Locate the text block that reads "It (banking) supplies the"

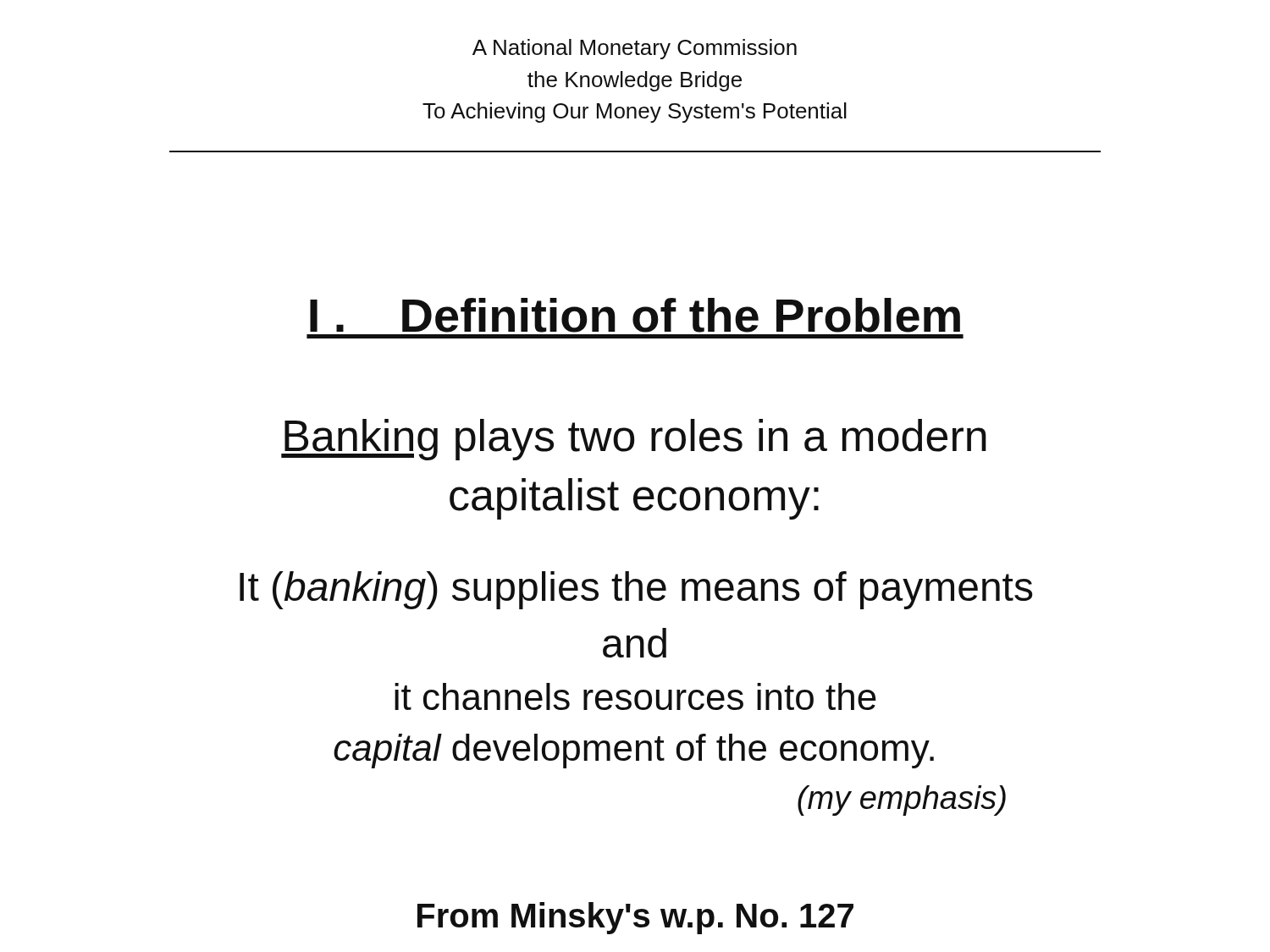[635, 693]
